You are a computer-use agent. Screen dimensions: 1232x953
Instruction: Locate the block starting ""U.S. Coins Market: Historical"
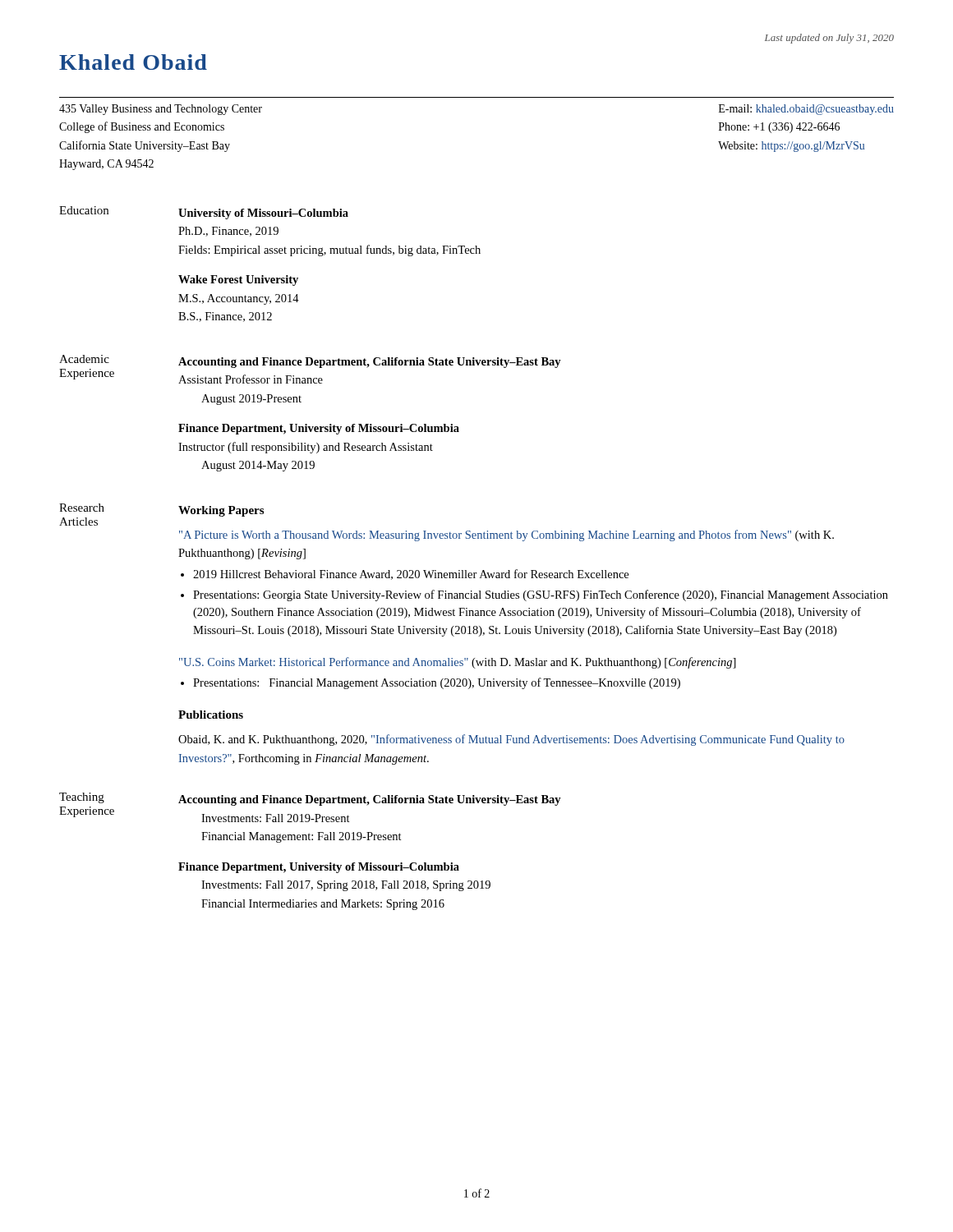click(x=536, y=674)
